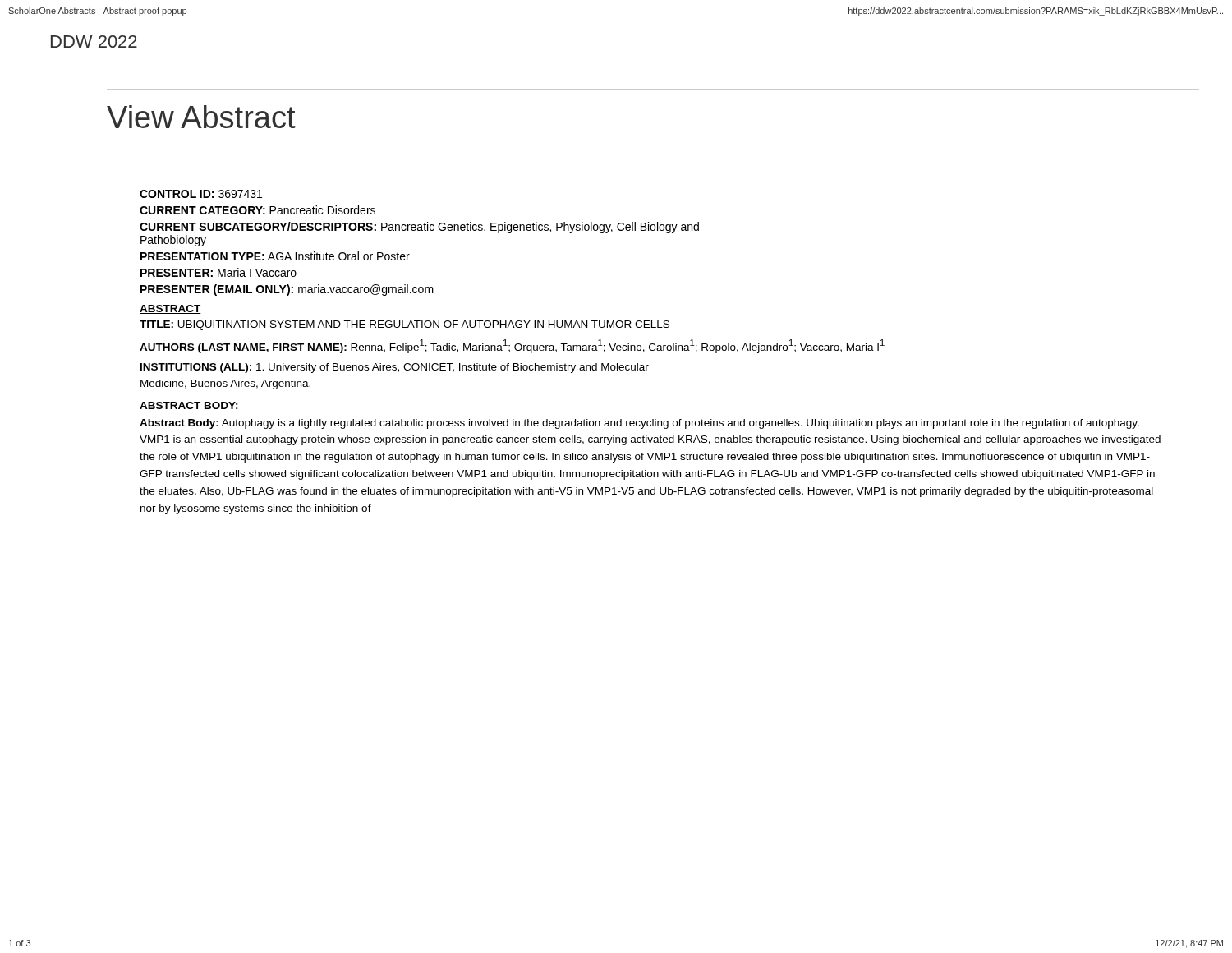Point to the block beginning "CURRENT SUBCATEGORY/DESCRIPTORS: Pancreatic Genetics, Epigenetics, Physiology, Cell Biology"
Viewport: 1232px width, 953px height.
point(420,233)
